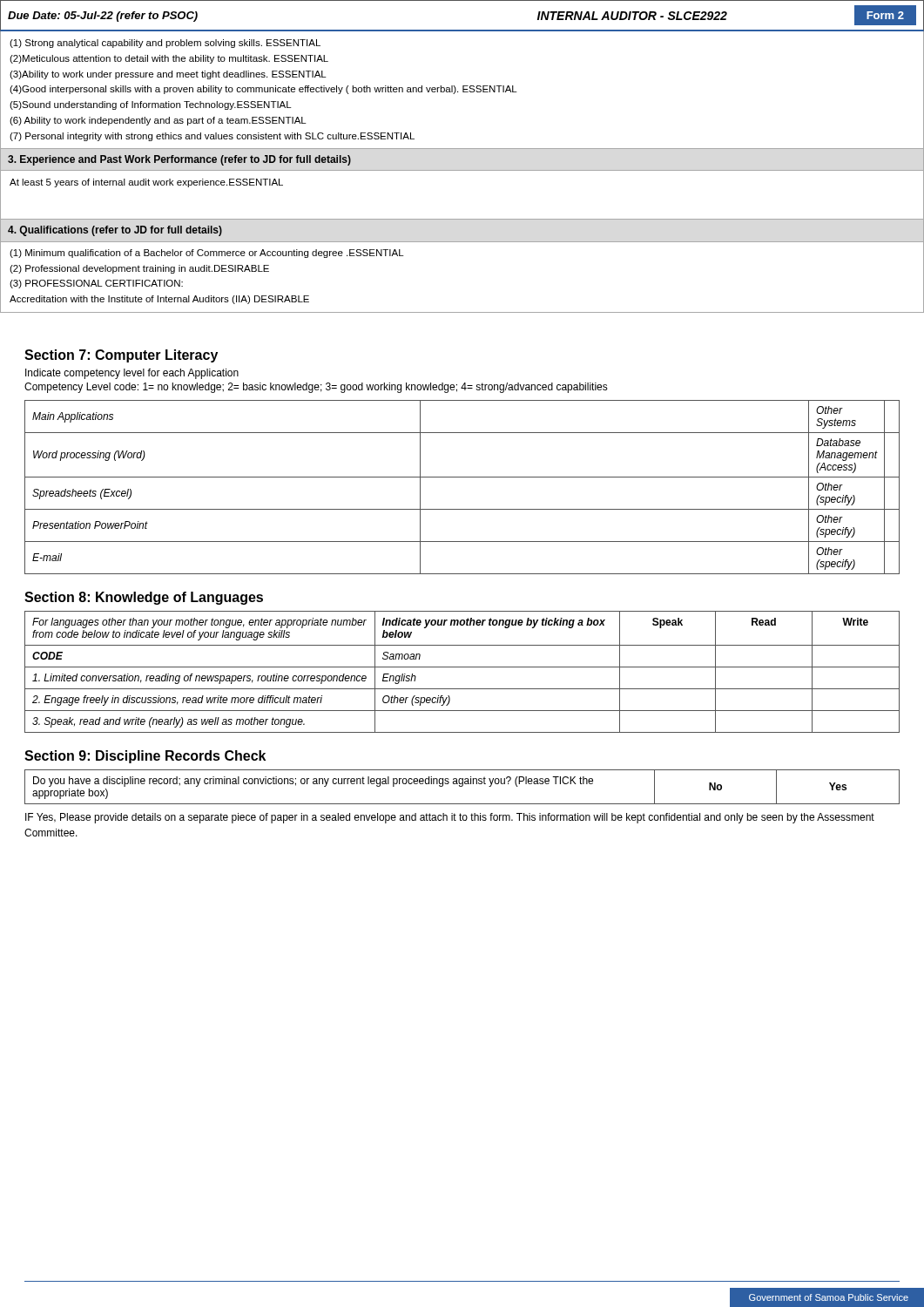Viewport: 924px width, 1307px height.
Task: Find the text block starting "(3) PROFESSIONAL CERTIFICATION:"
Action: click(x=97, y=283)
